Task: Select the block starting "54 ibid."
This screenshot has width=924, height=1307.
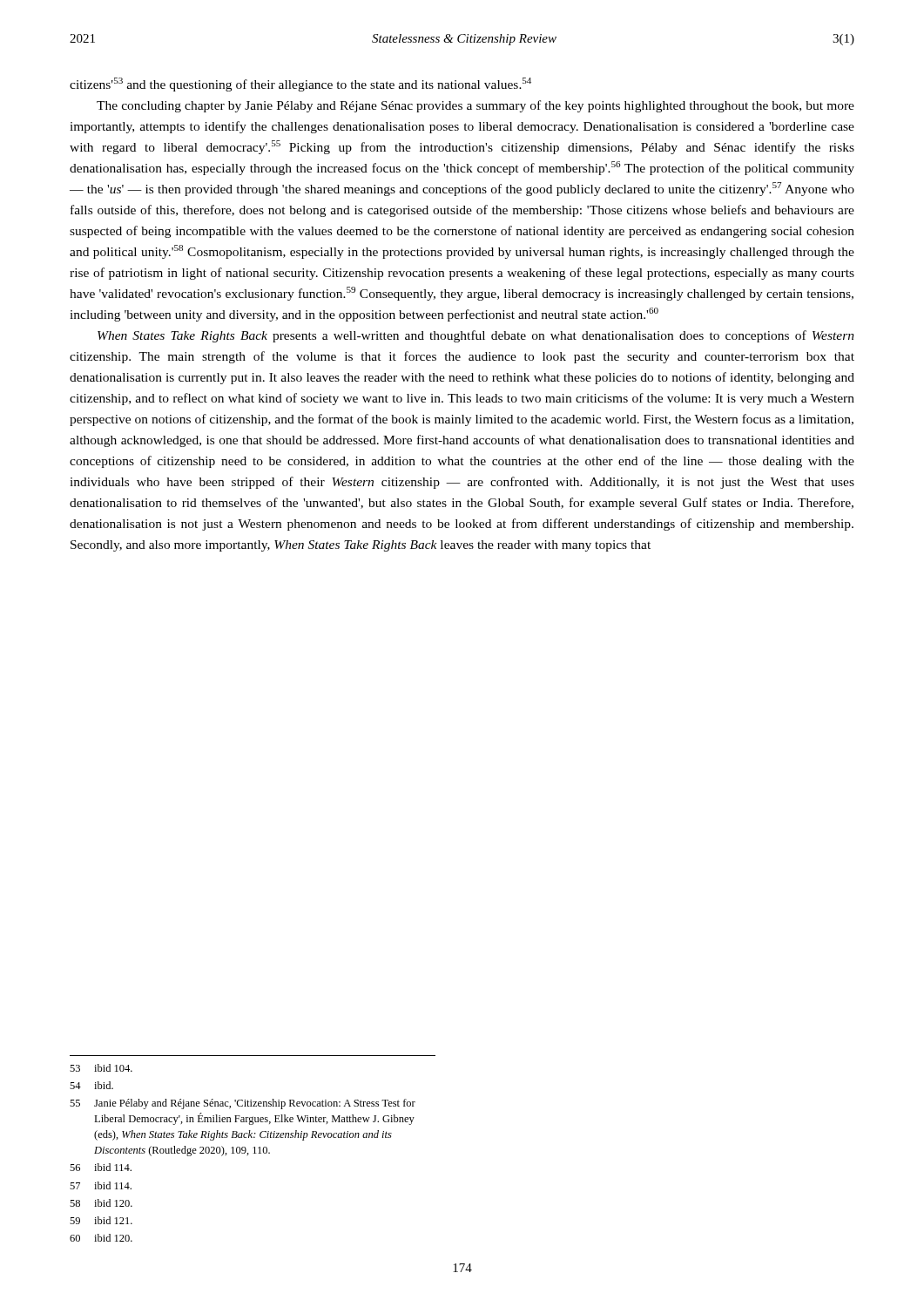Action: tap(91, 1085)
